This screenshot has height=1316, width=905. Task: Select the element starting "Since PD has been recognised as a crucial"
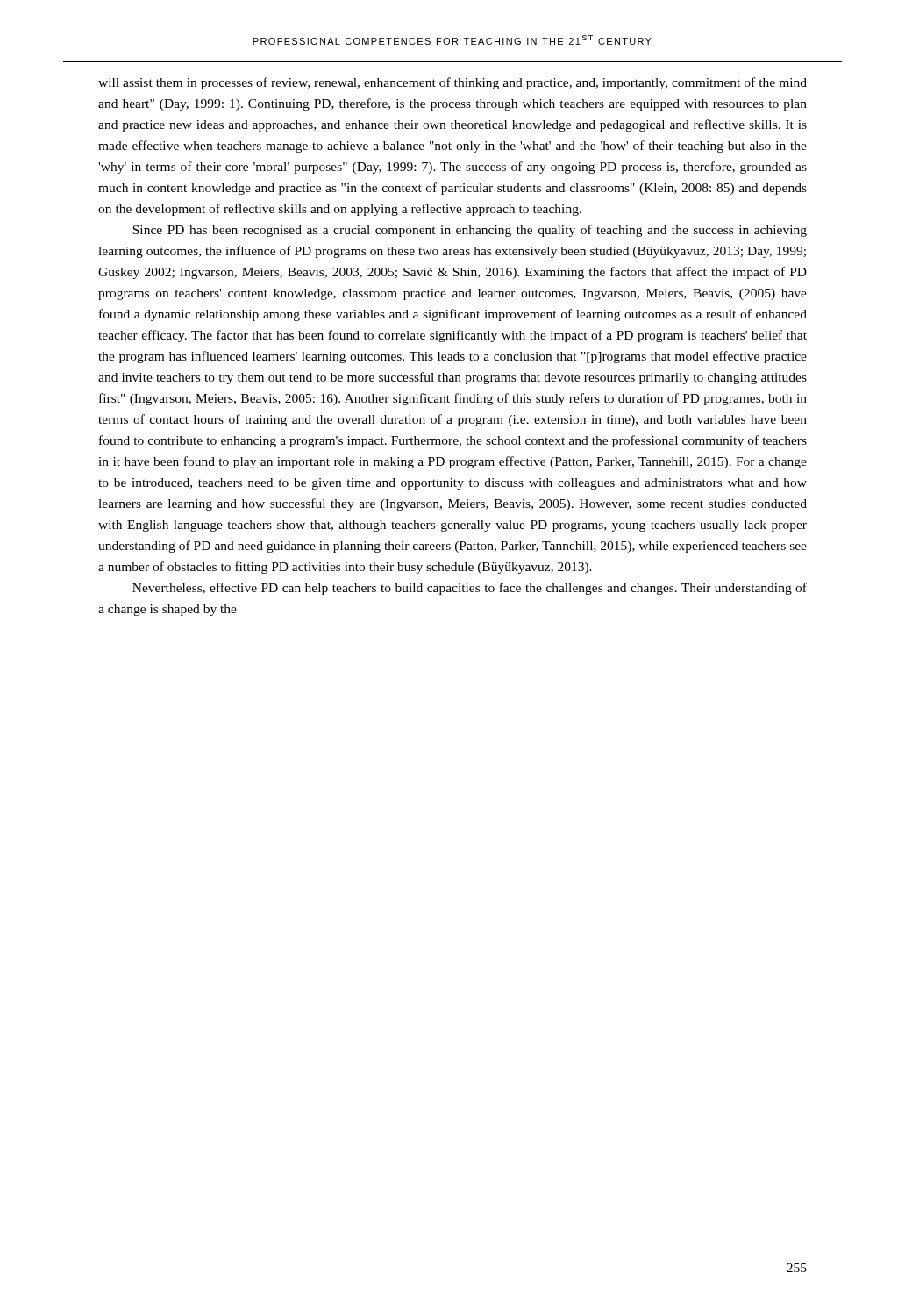tap(452, 398)
